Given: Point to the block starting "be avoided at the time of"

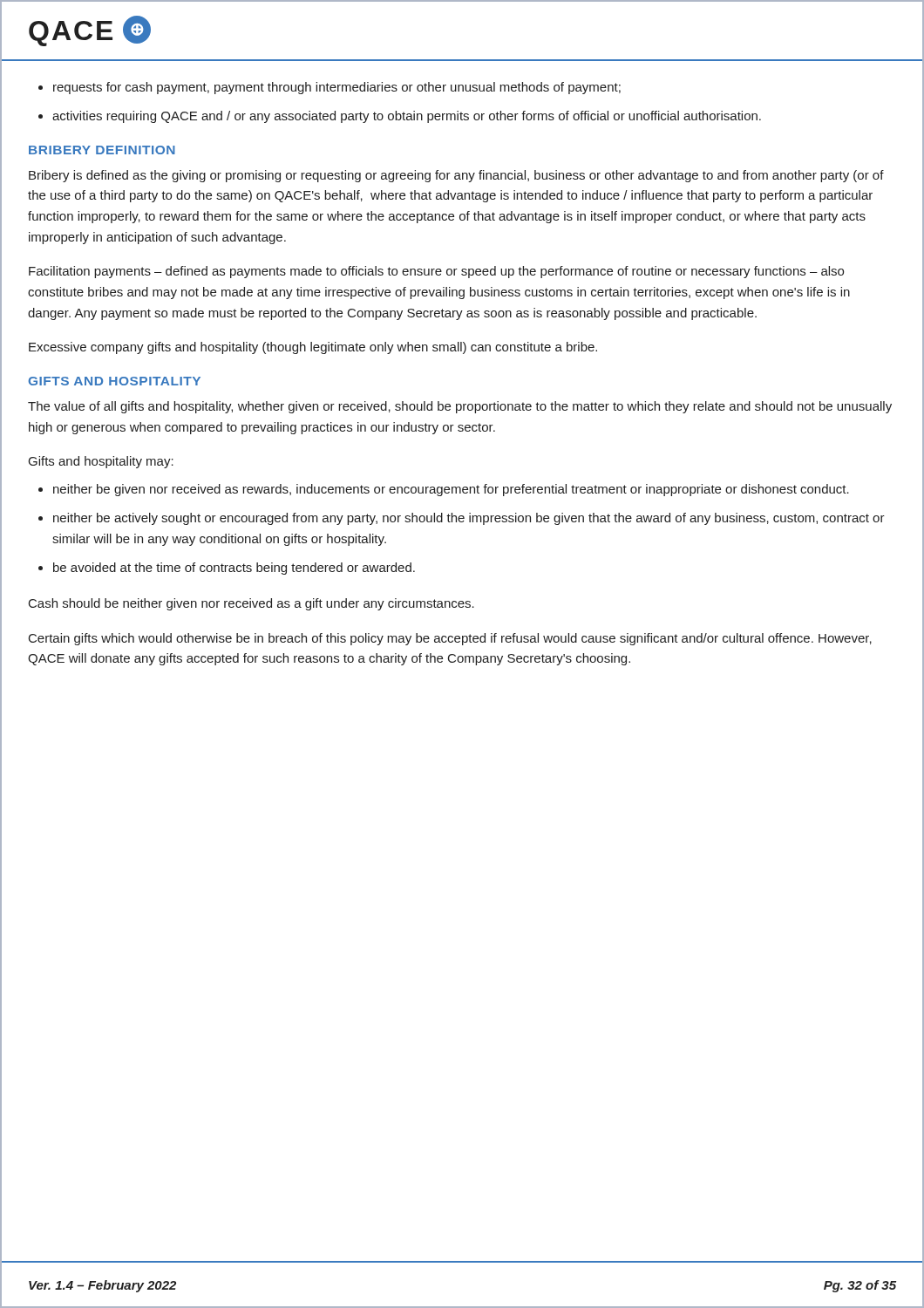Looking at the screenshot, I should (234, 567).
